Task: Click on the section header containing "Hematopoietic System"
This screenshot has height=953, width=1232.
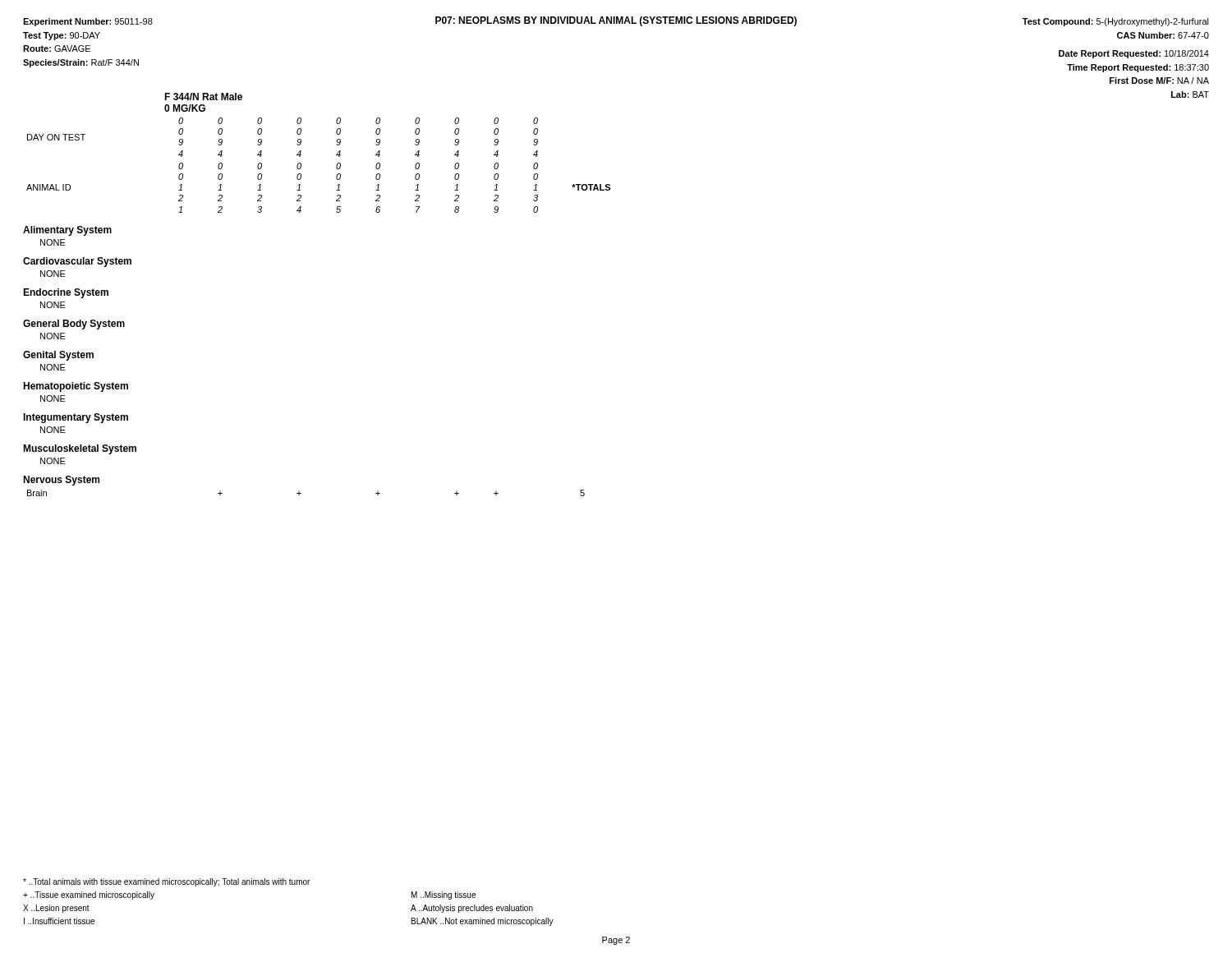Action: click(76, 386)
